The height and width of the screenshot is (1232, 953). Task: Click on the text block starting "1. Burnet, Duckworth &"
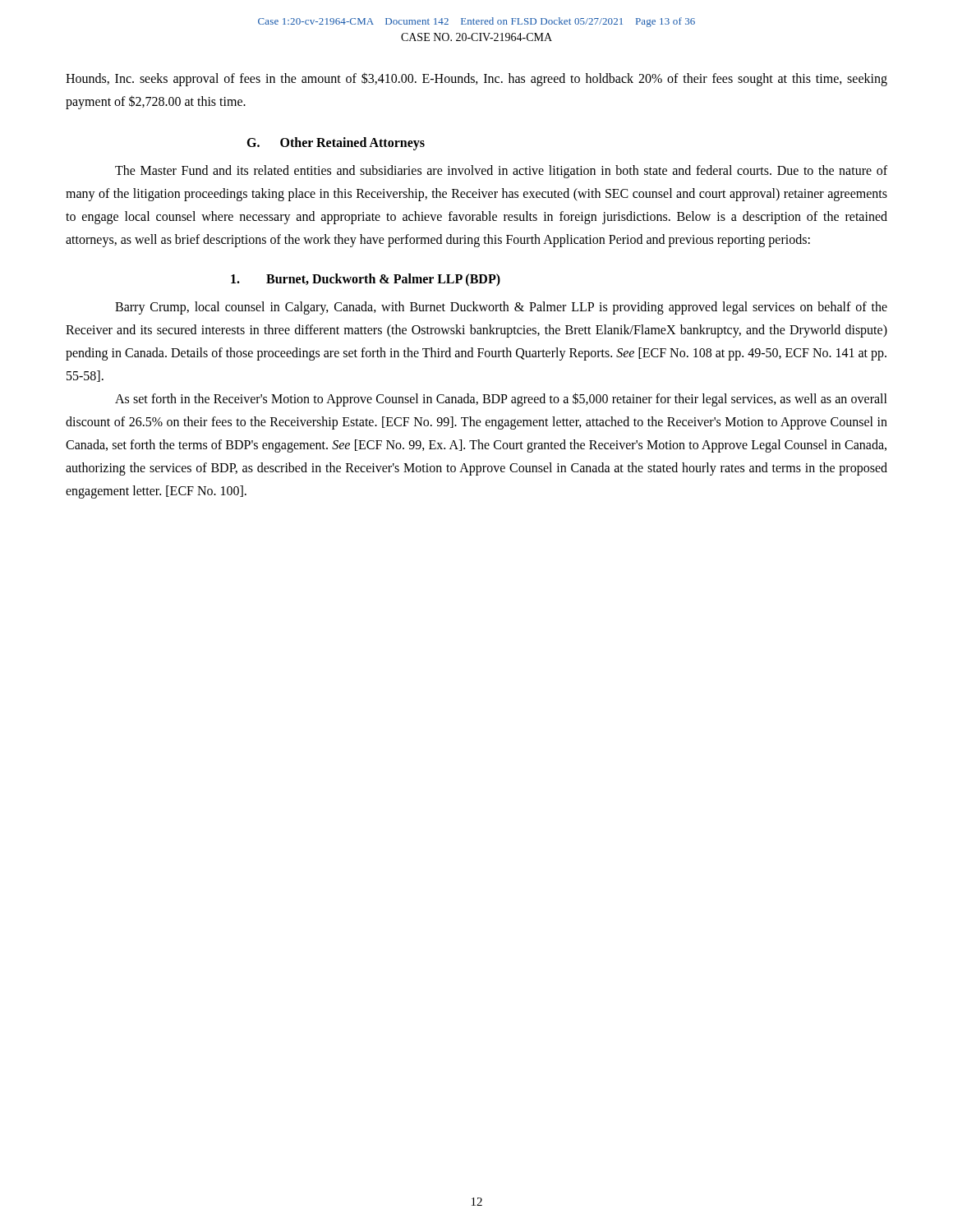point(365,279)
